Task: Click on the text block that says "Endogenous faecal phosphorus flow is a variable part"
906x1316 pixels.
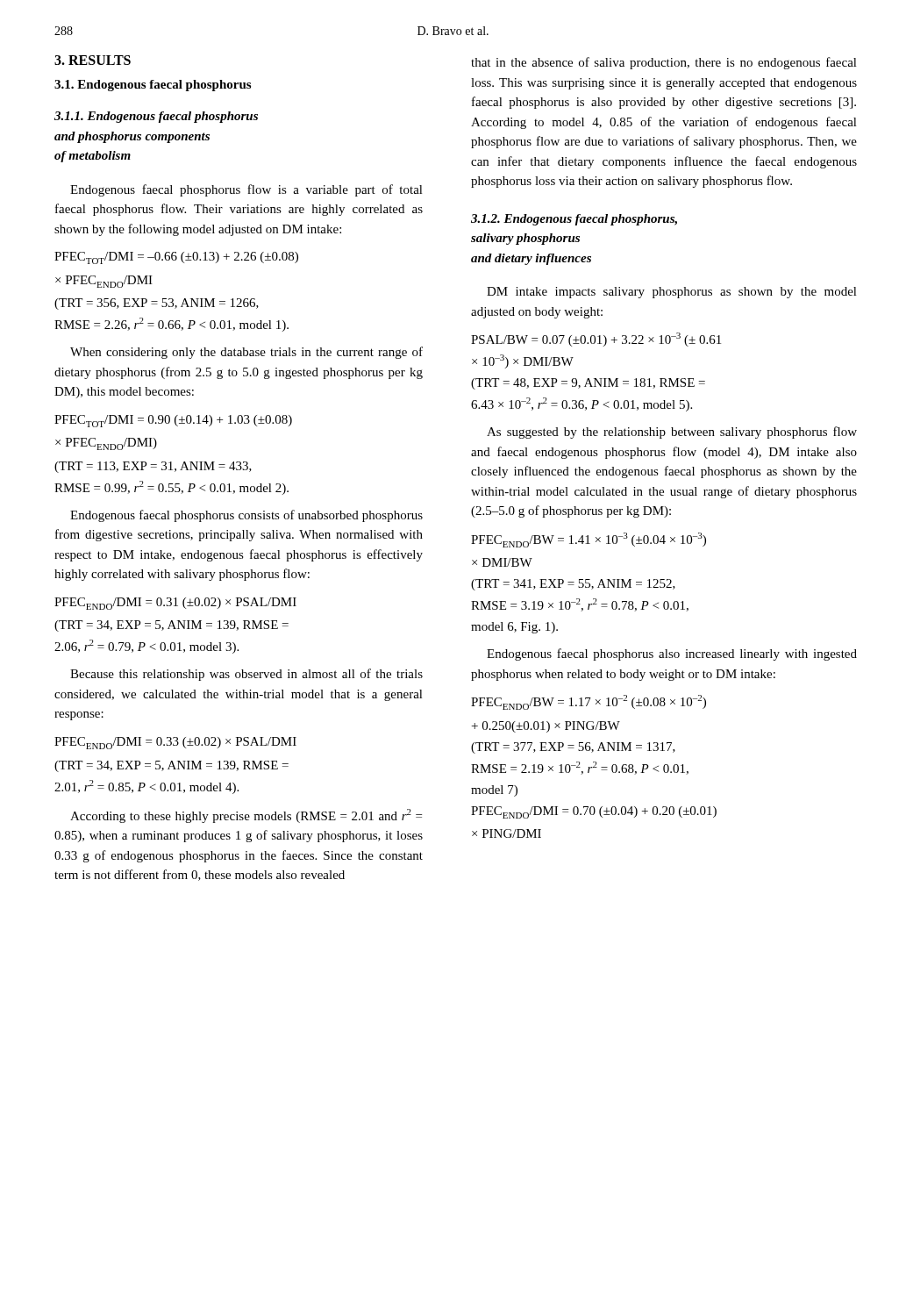Action: pos(239,209)
